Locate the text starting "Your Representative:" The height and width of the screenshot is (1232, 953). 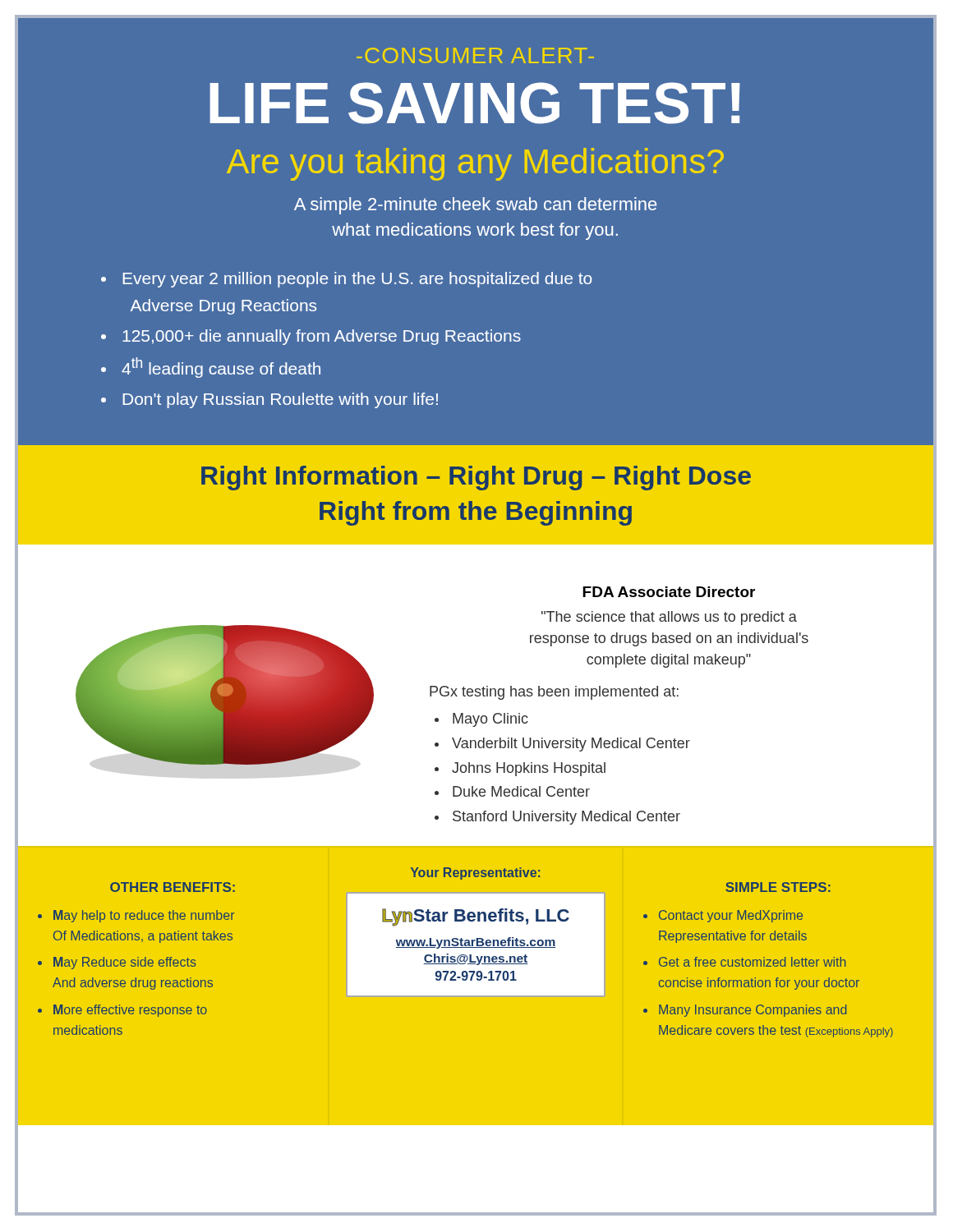coord(476,873)
